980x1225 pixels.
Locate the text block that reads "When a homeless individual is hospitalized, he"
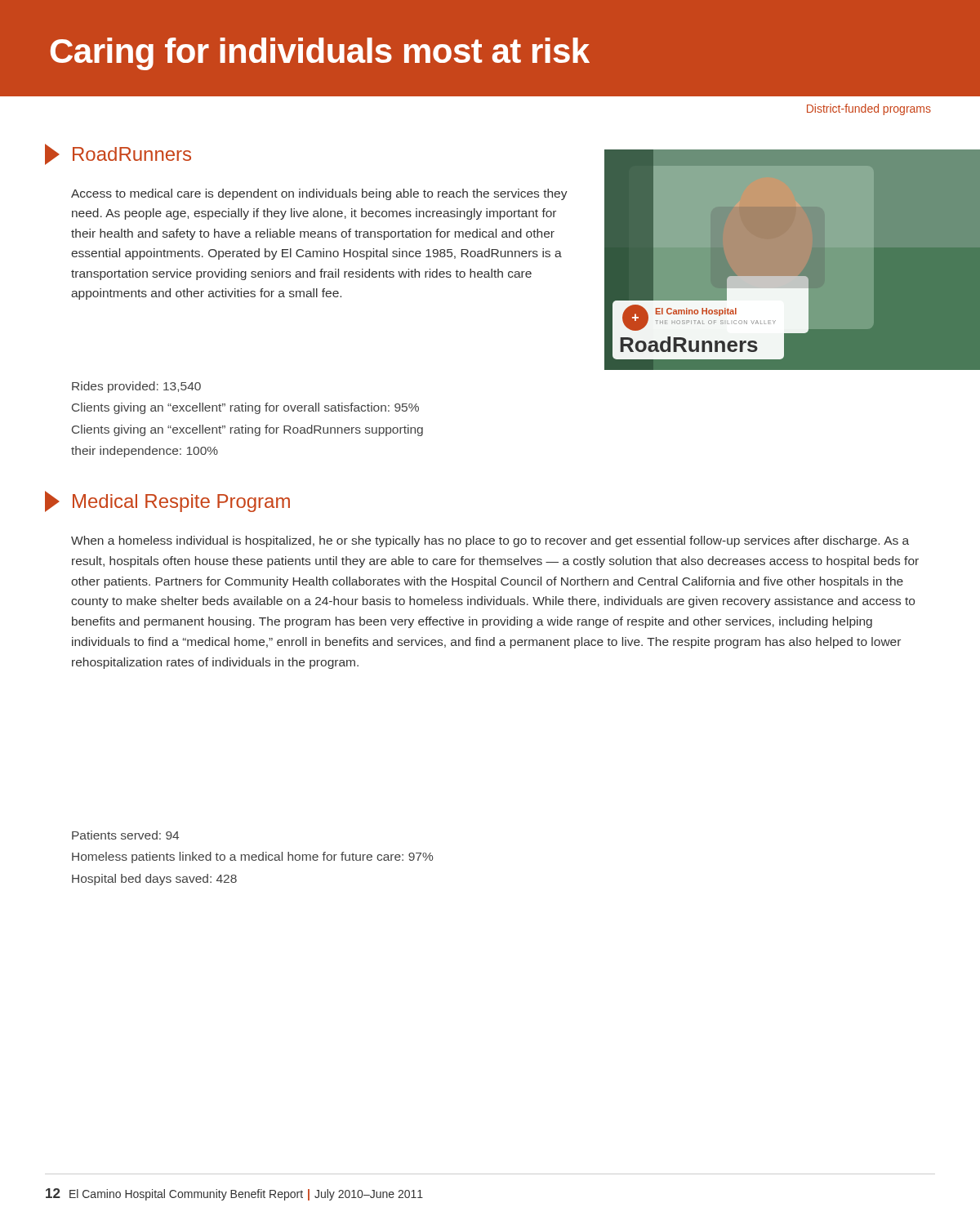tap(495, 601)
